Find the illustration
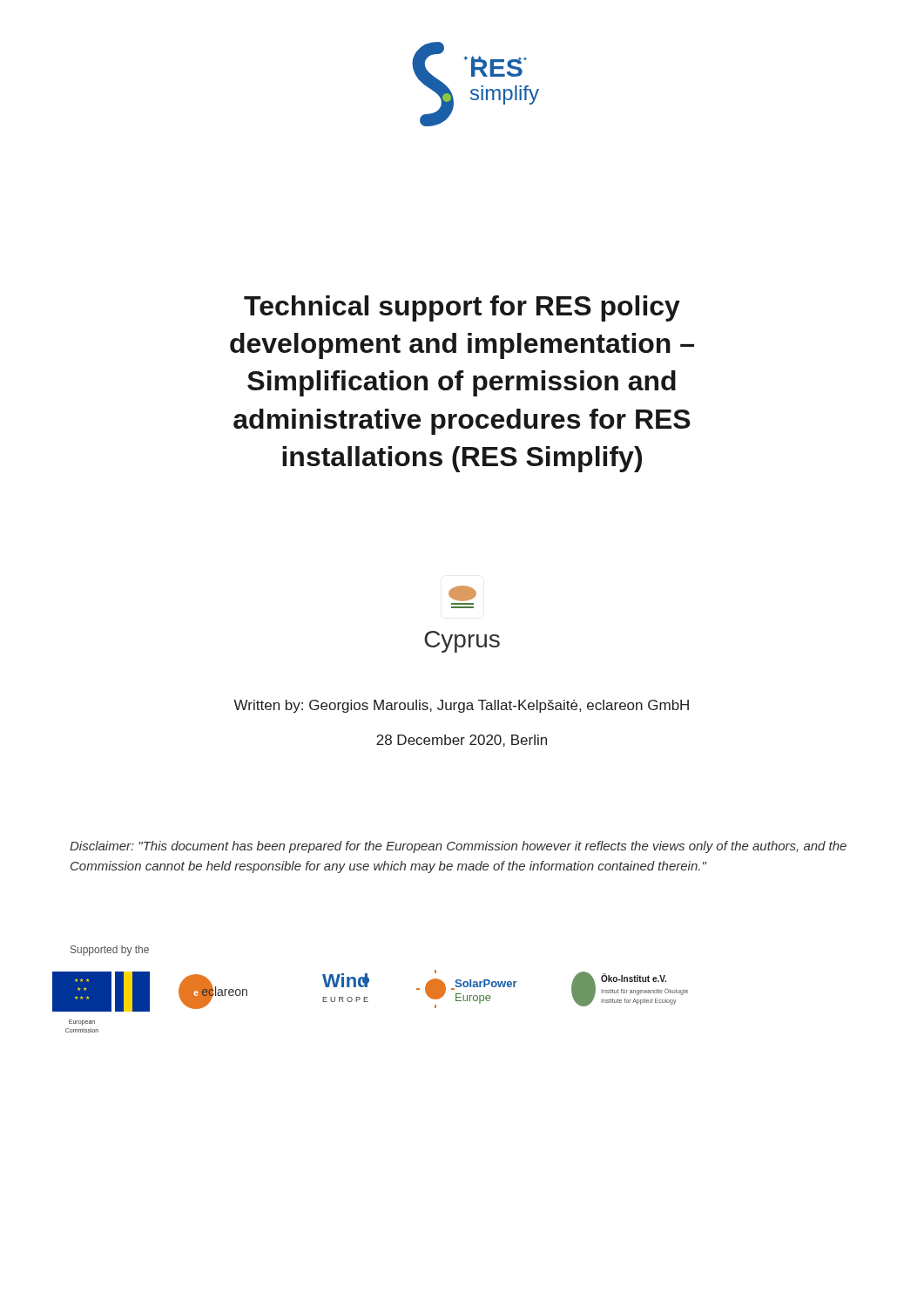Screen dimensions: 1307x924 click(462, 599)
